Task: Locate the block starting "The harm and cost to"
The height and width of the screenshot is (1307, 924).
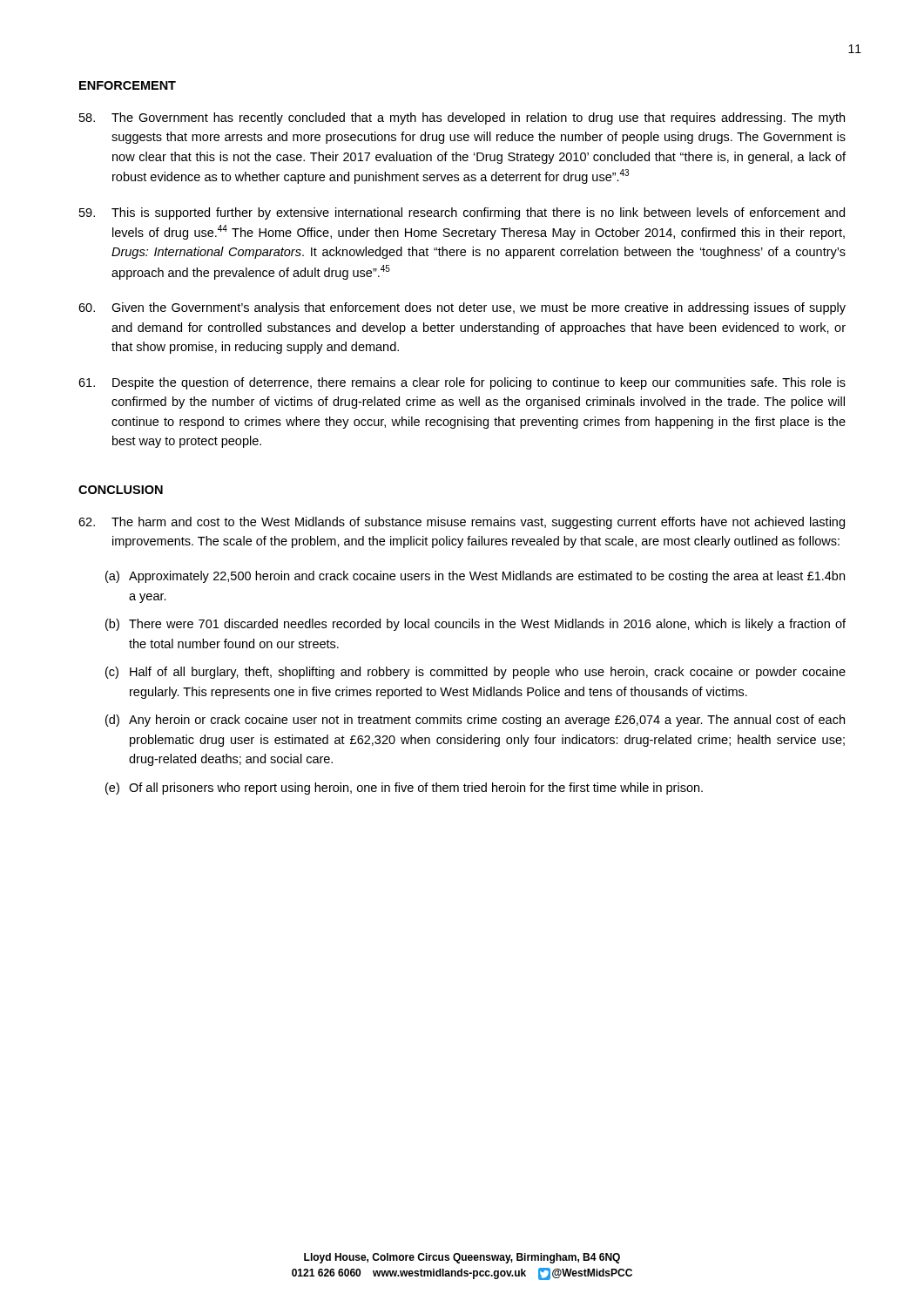Action: coord(462,531)
